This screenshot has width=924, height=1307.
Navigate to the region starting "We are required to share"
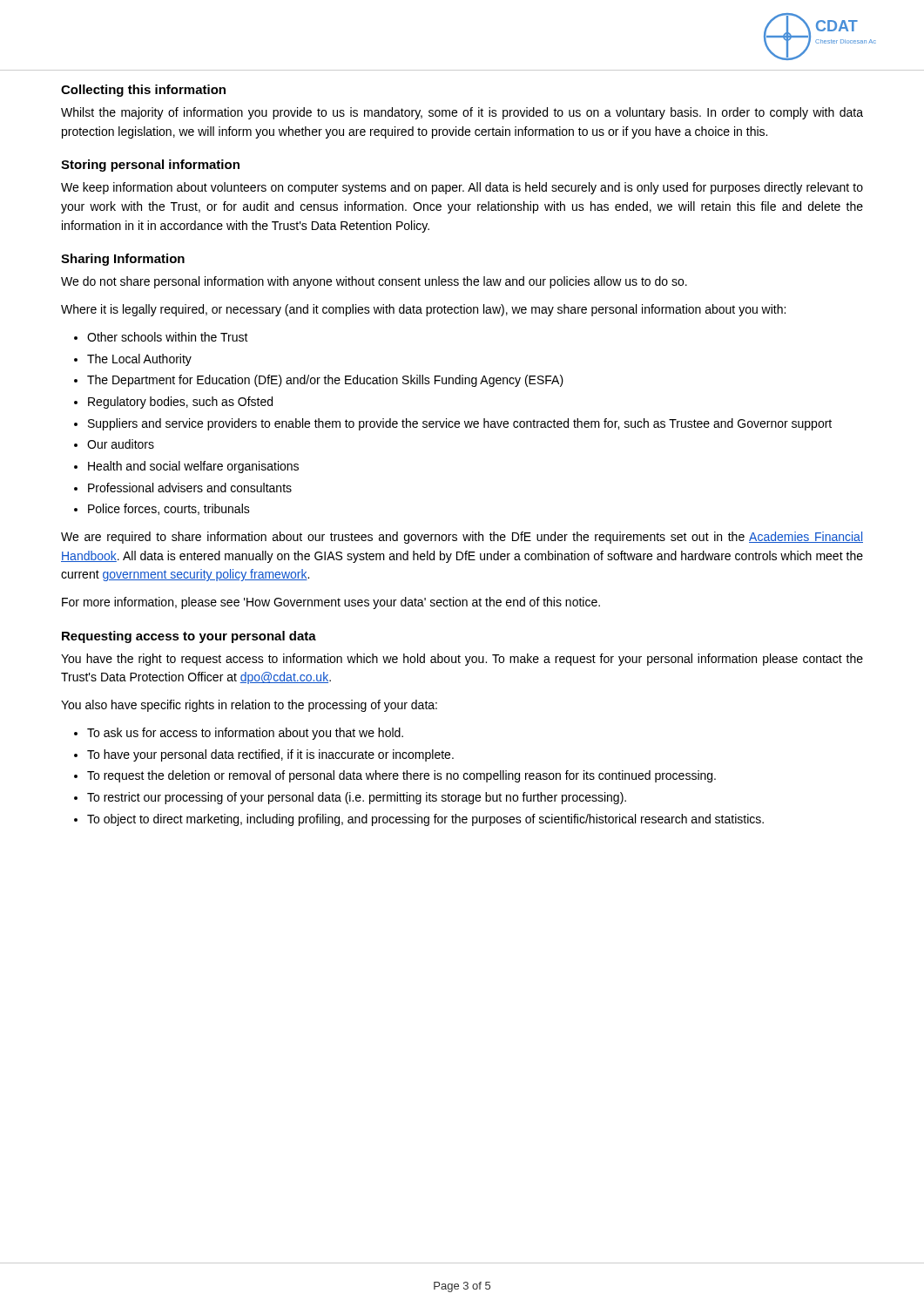[462, 556]
